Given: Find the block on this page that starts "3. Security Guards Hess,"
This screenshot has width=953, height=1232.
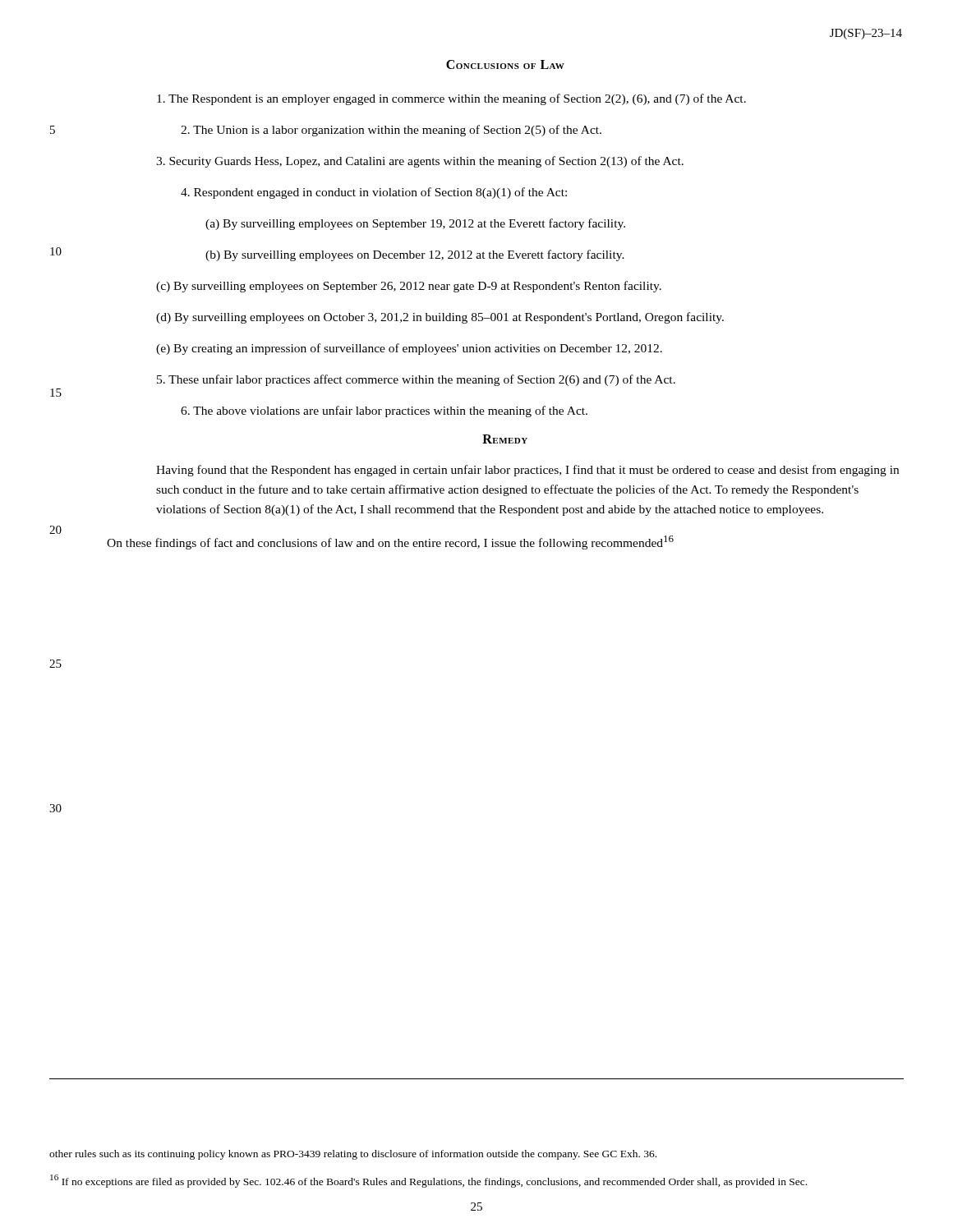Looking at the screenshot, I should point(420,161).
